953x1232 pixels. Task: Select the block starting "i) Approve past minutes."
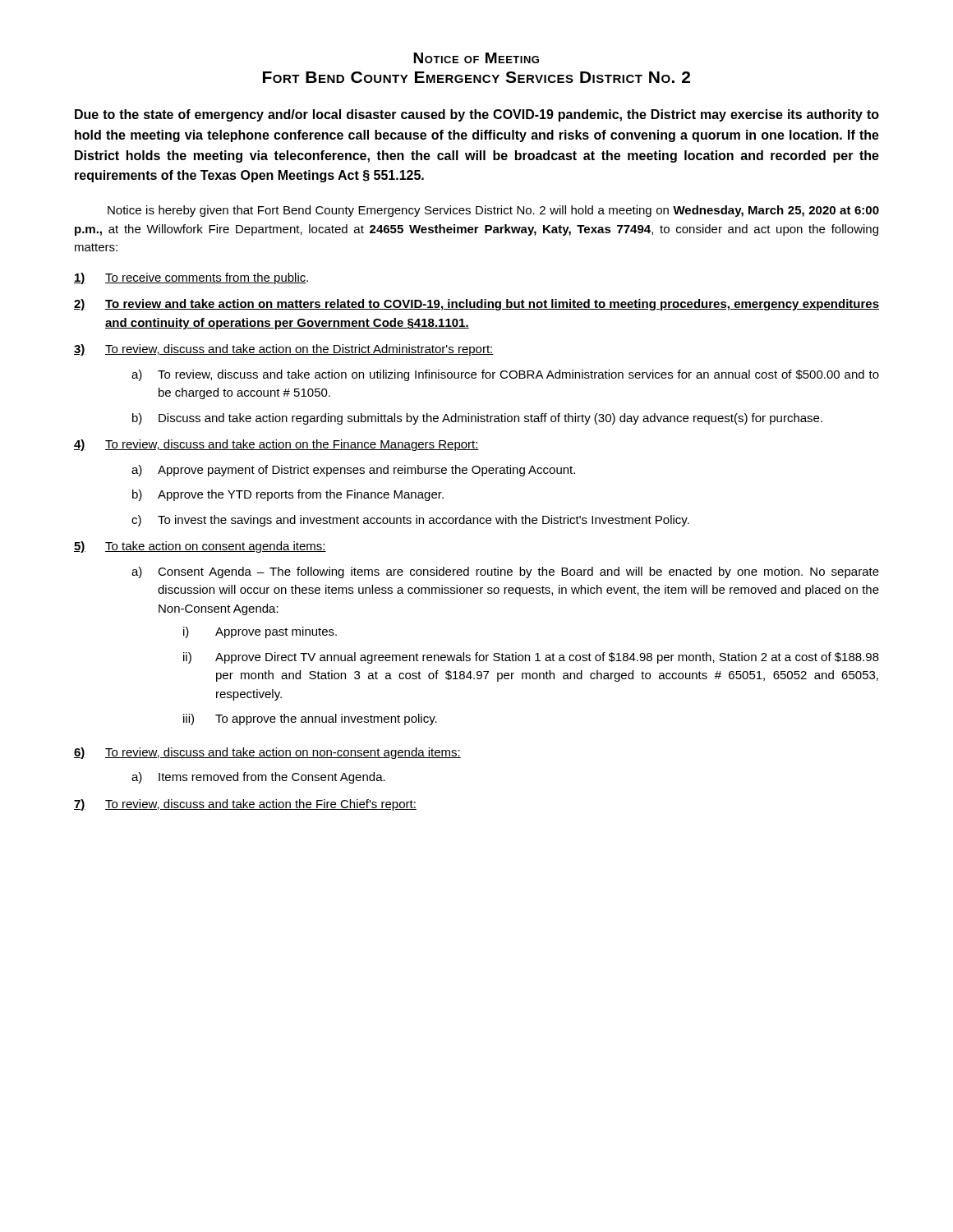pyautogui.click(x=260, y=632)
